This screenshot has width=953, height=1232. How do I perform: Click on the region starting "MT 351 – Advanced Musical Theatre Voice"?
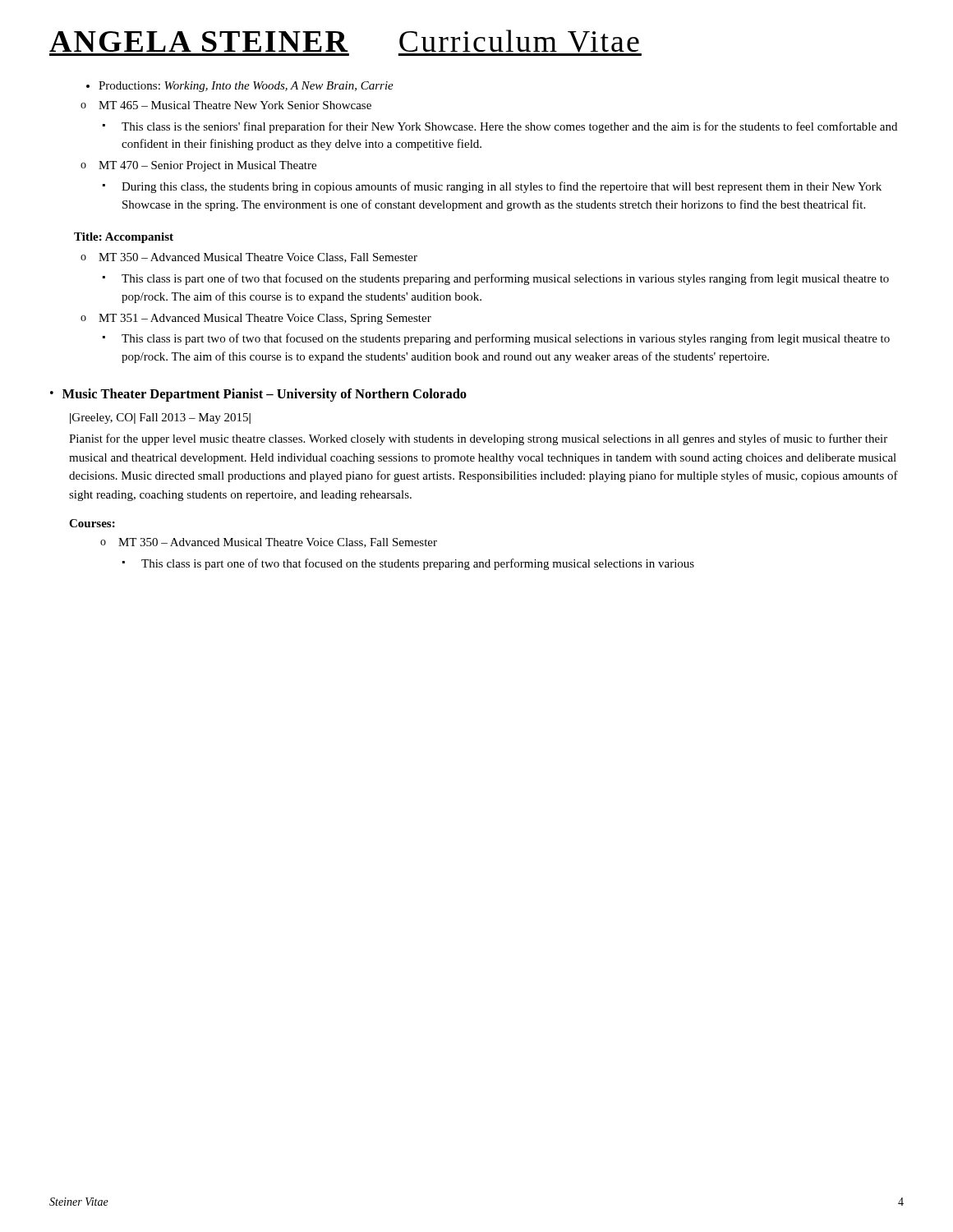point(489,338)
